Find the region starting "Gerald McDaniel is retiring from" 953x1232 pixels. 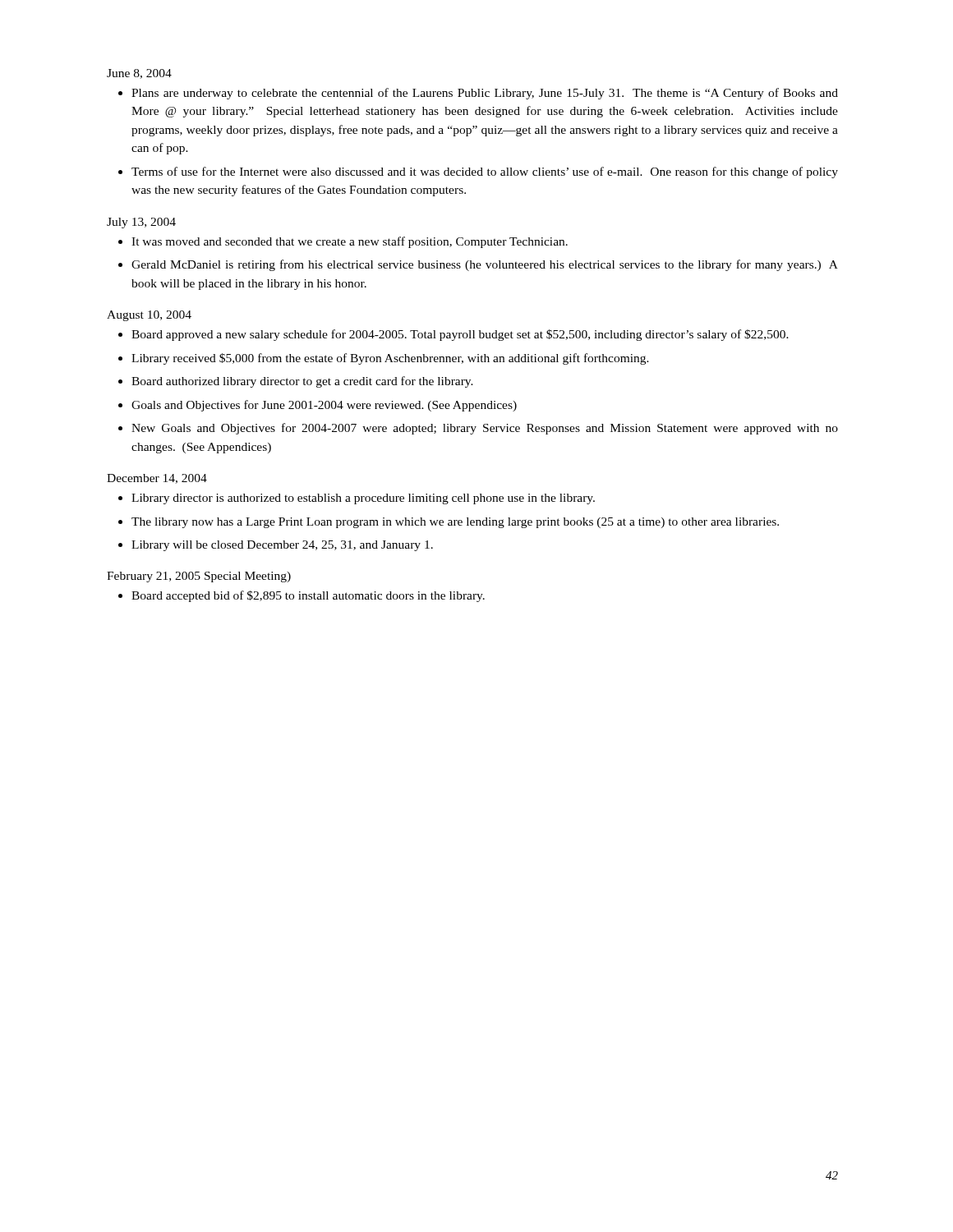(485, 274)
